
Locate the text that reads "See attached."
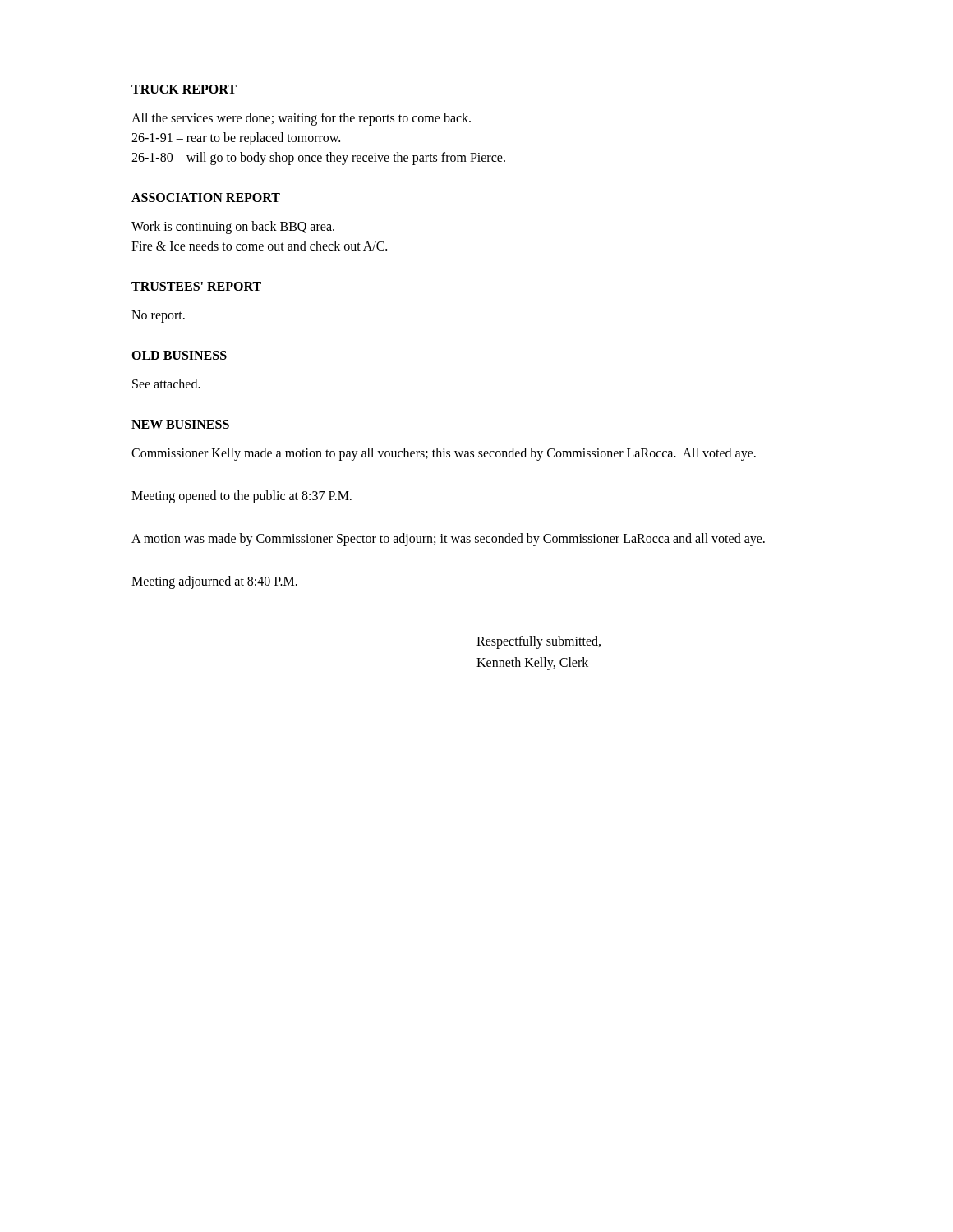pyautogui.click(x=166, y=384)
